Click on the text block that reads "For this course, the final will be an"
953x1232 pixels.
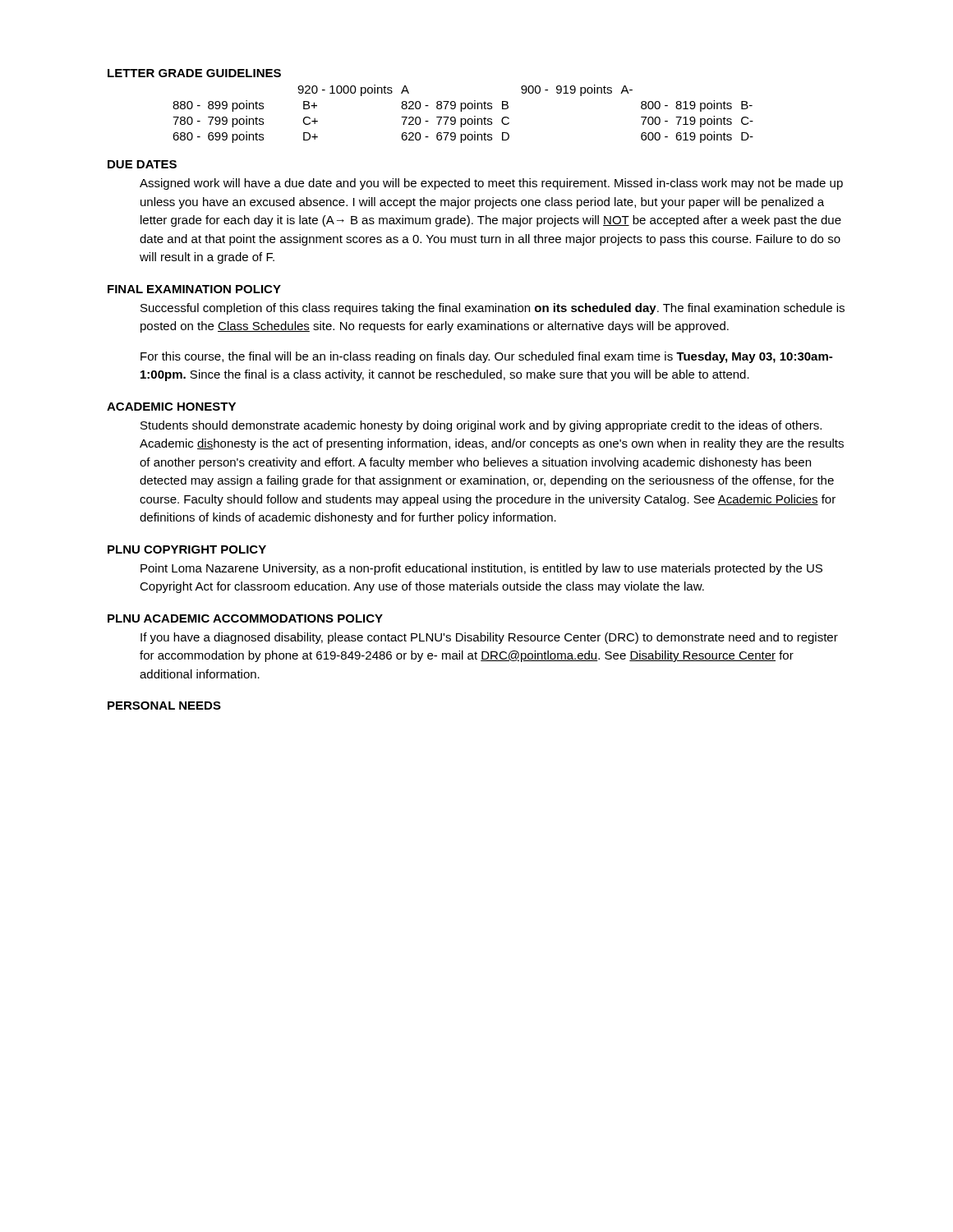486,365
